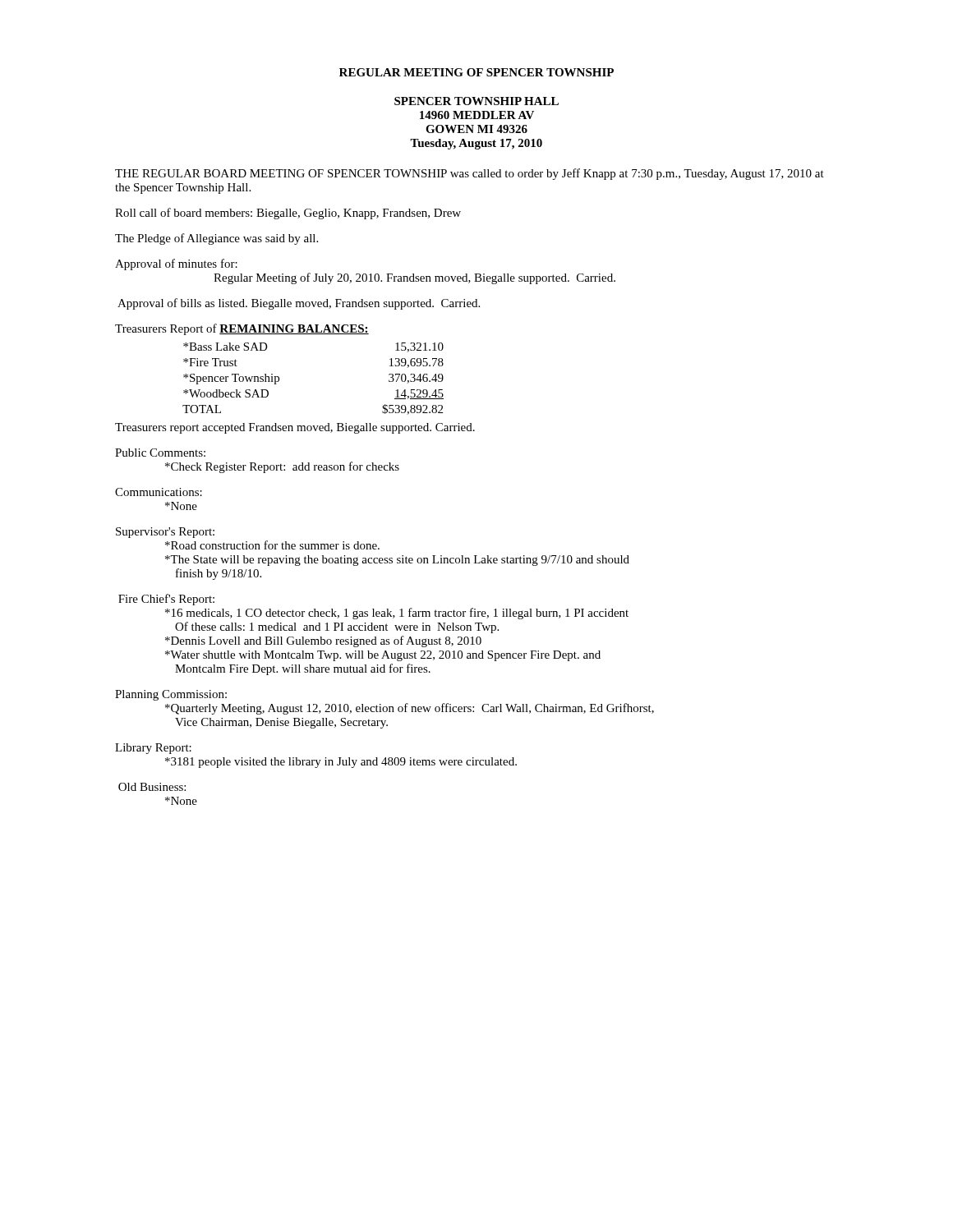Image resolution: width=953 pixels, height=1232 pixels.
Task: Navigate to the element starting "REGULAR MEETING OF SPENCER TOWNSHIP"
Action: pyautogui.click(x=476, y=72)
